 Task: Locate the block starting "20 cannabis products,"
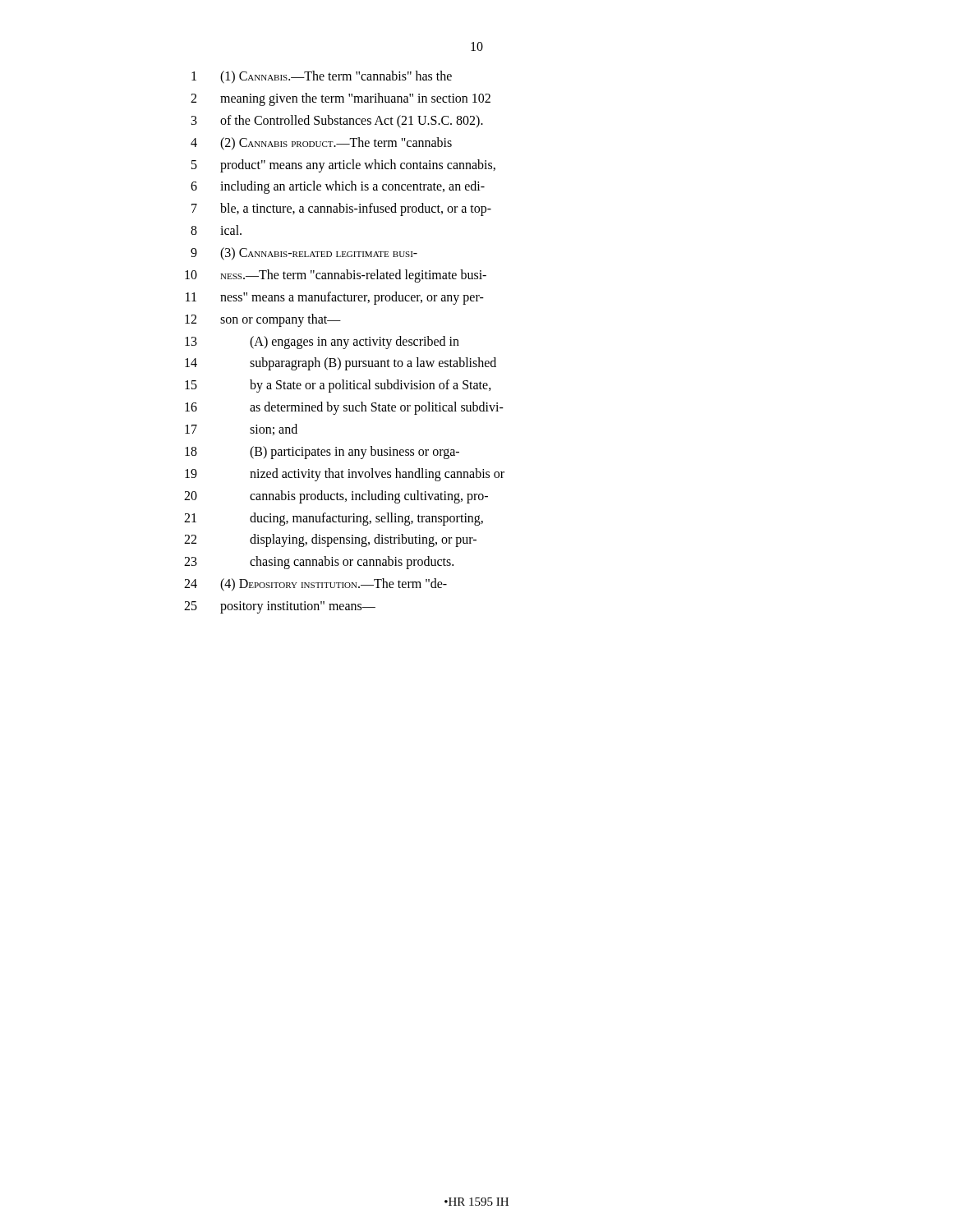[497, 496]
